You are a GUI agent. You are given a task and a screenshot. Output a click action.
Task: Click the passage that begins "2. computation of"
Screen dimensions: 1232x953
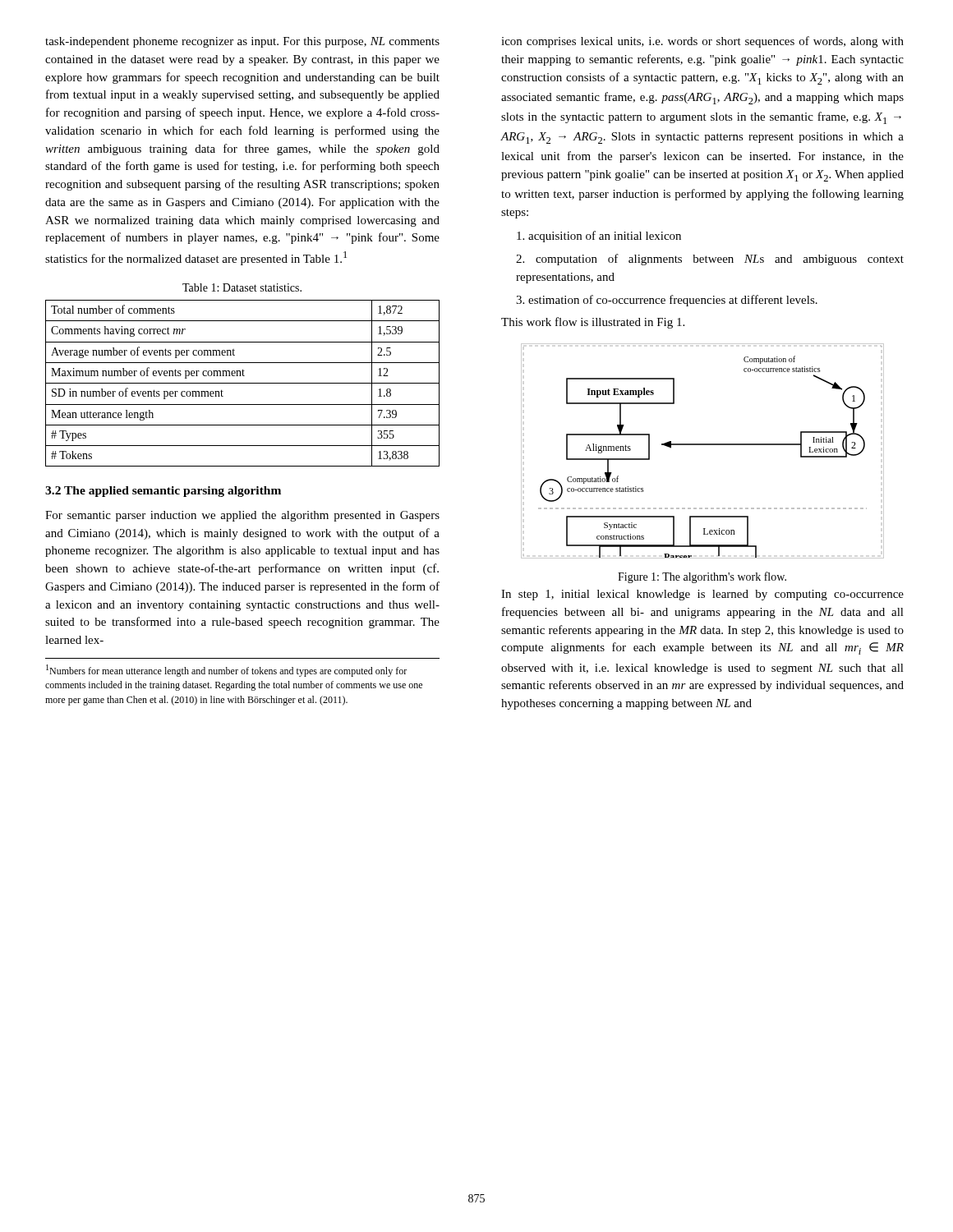click(710, 268)
